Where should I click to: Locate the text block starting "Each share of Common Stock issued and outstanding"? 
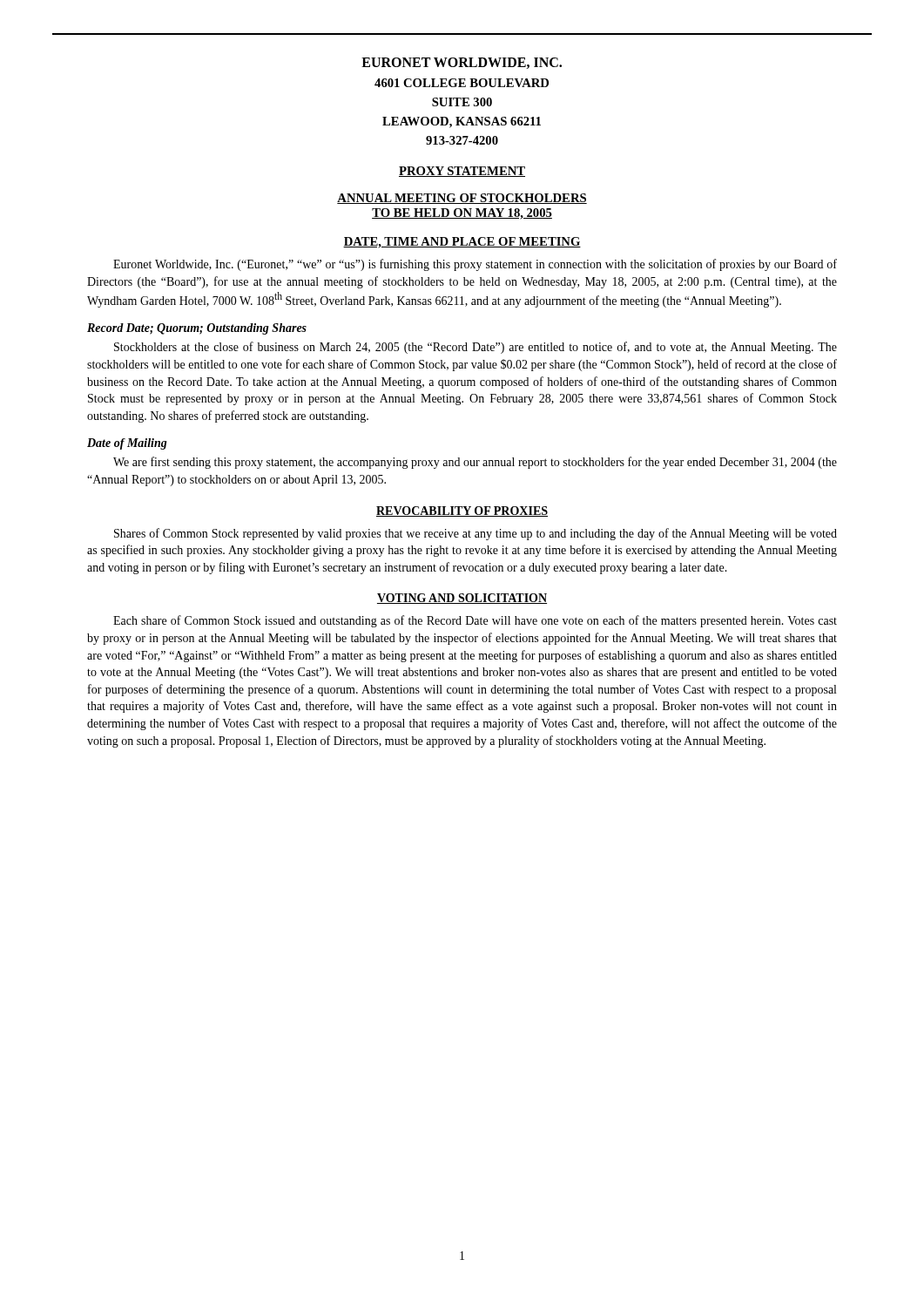point(462,681)
